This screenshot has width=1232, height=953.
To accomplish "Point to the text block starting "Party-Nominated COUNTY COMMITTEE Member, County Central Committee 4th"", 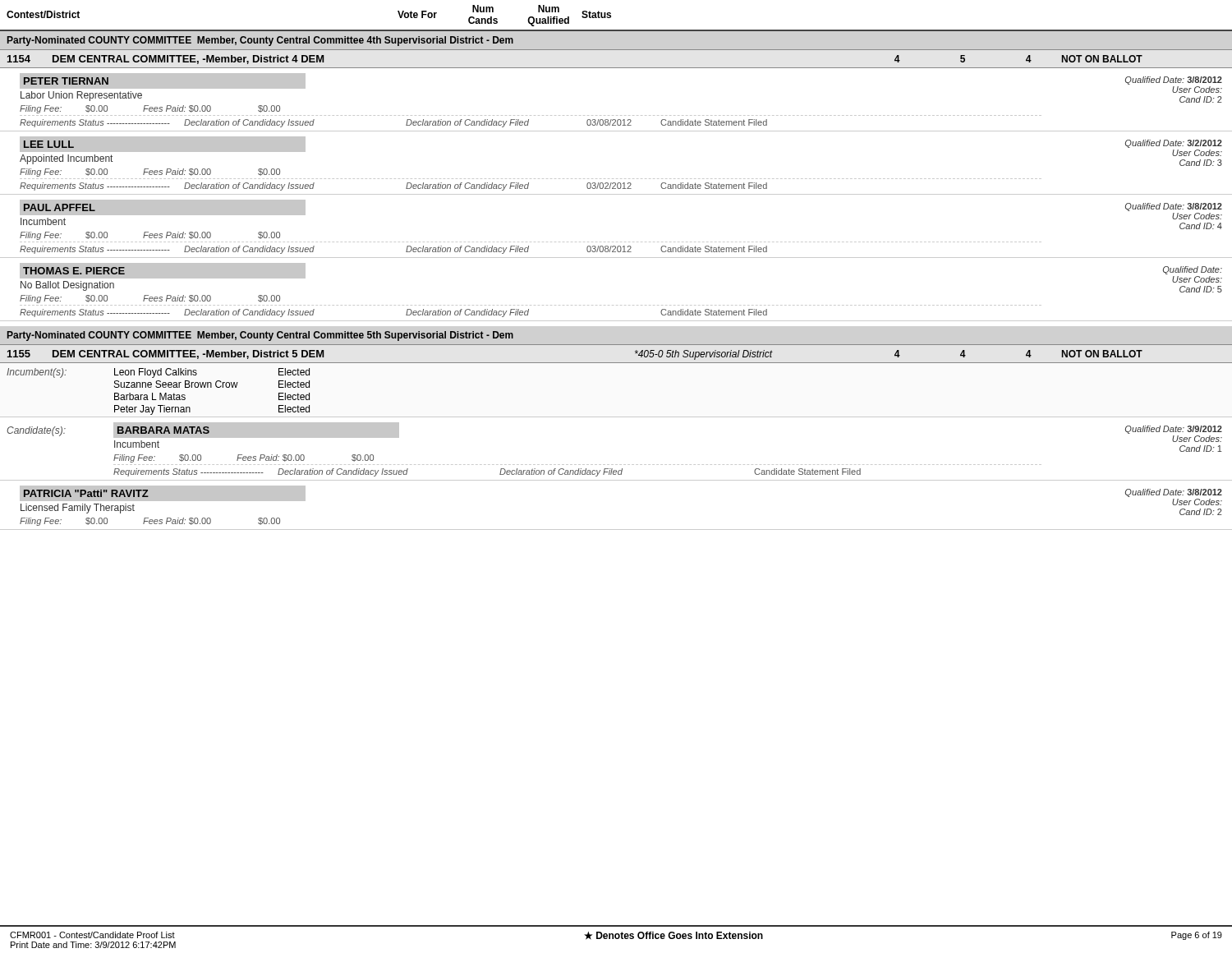I will pos(260,40).
